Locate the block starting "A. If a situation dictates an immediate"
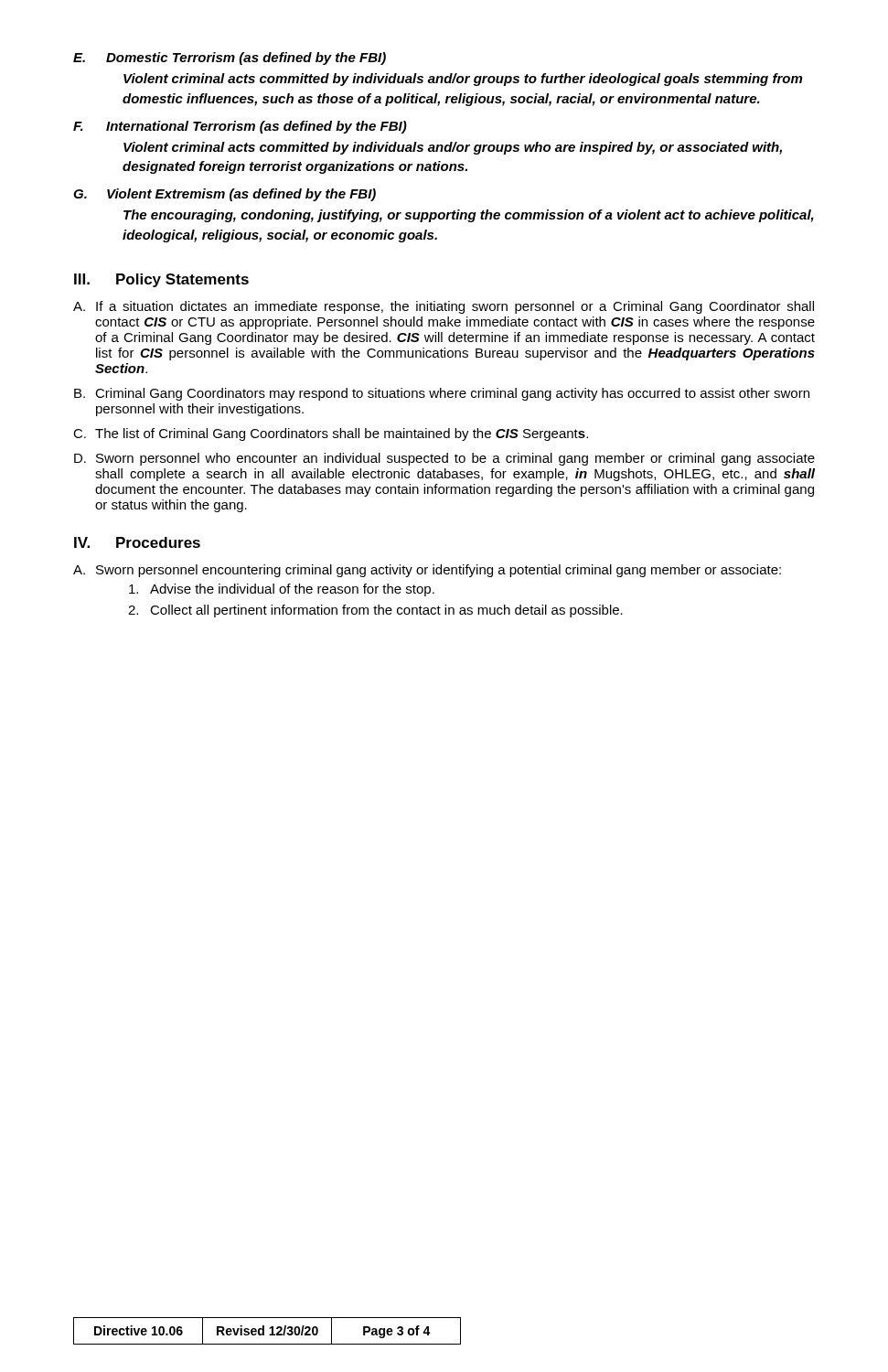The height and width of the screenshot is (1372, 888). (x=444, y=337)
